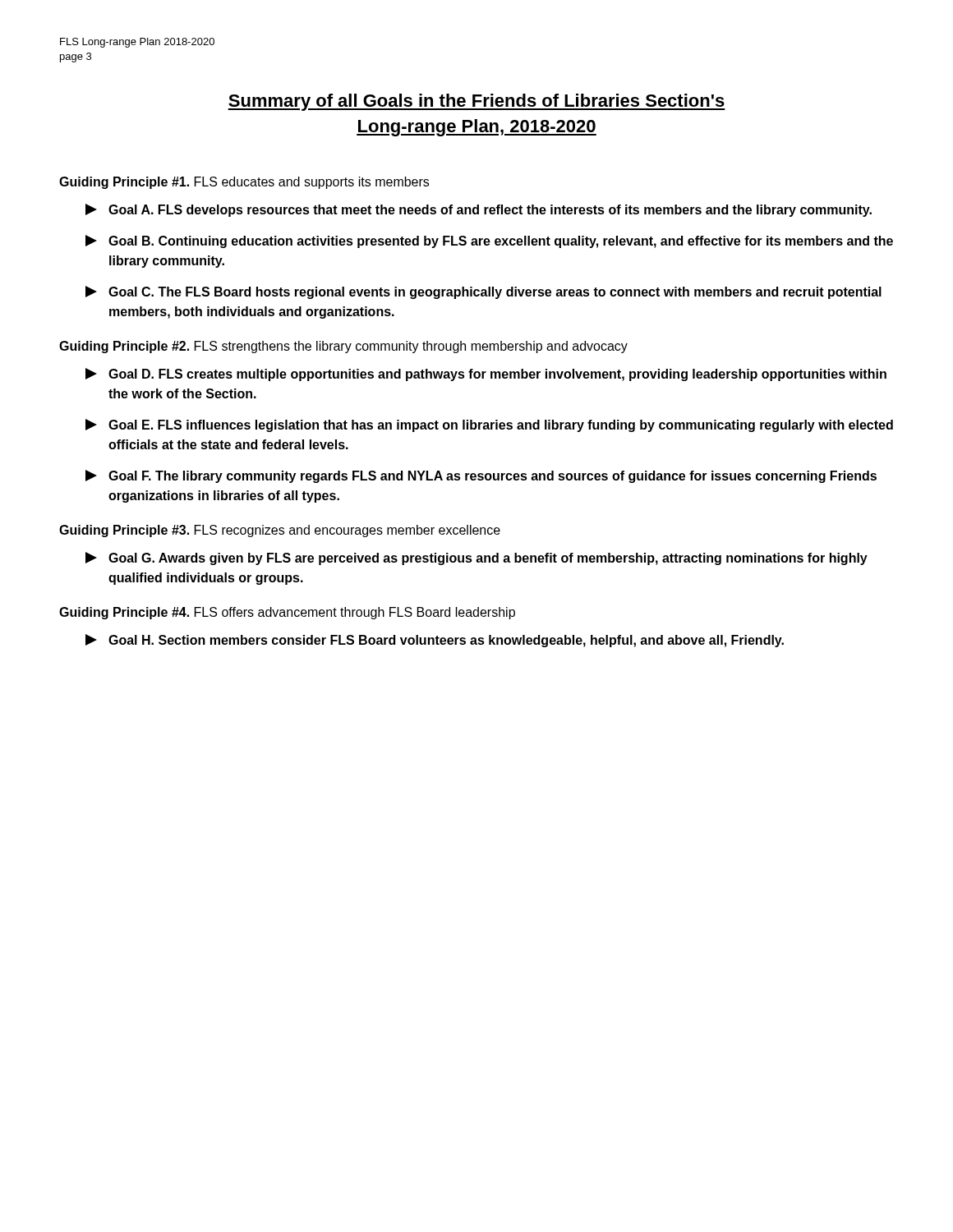The width and height of the screenshot is (953, 1232).
Task: Locate the list item that reads "Goal H. Section members consider FLS"
Action: click(x=490, y=641)
